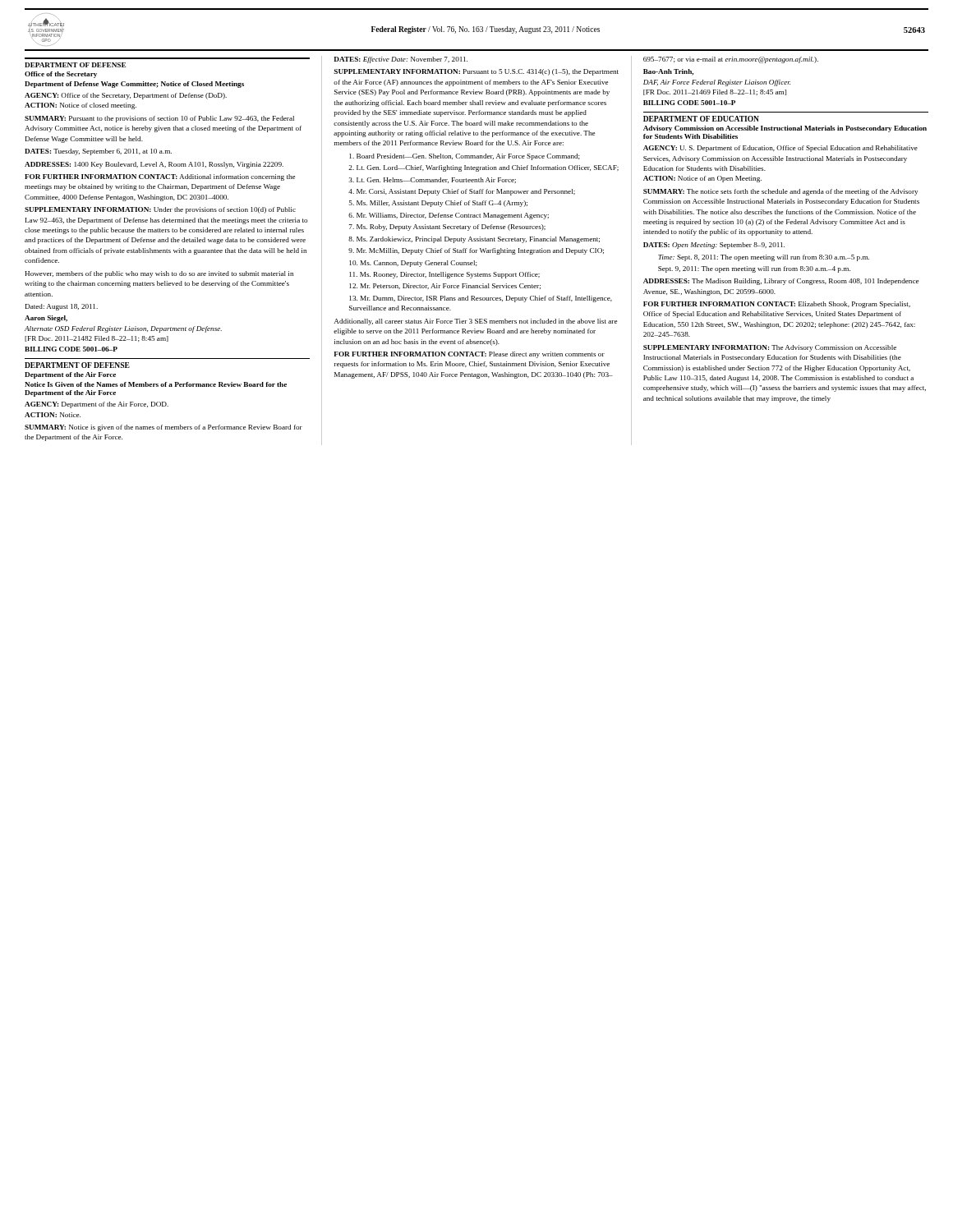
Task: Locate the section header that opens with "Department of Defense Wage Committee; Notice of Closed"
Action: click(x=134, y=84)
